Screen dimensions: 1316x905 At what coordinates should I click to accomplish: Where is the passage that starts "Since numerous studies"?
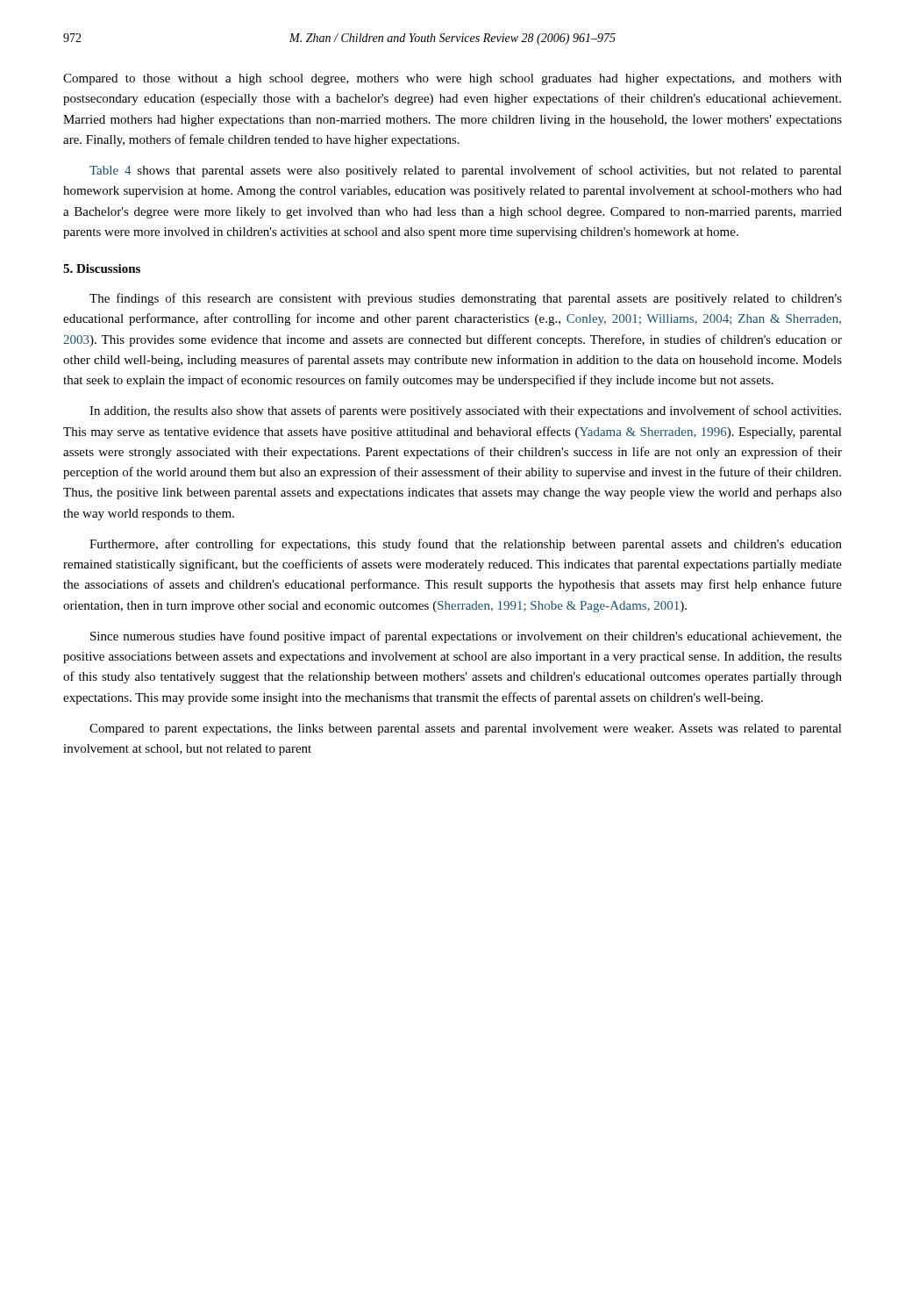tap(452, 667)
